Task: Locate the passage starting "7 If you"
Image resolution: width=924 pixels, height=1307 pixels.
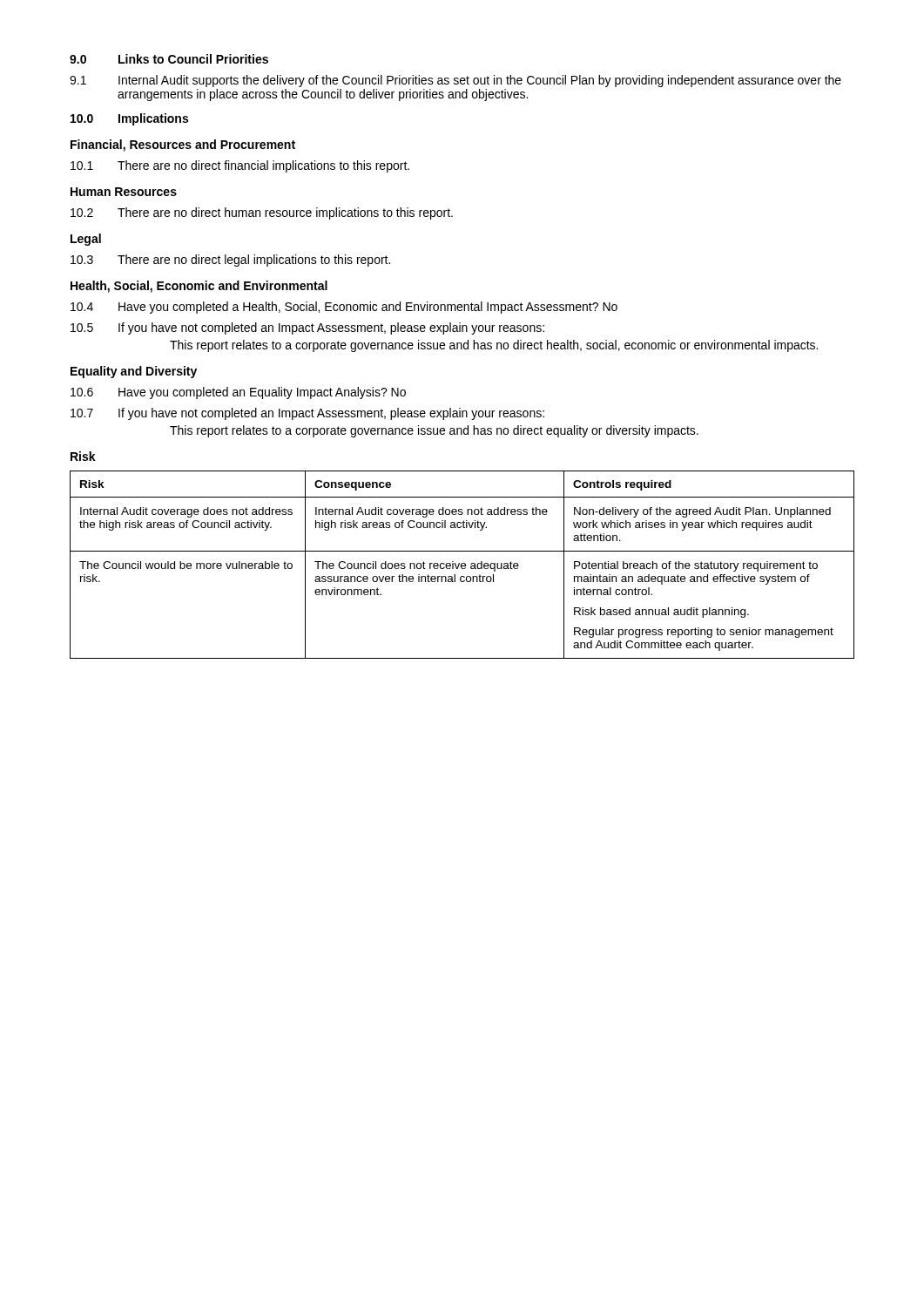Action: (x=462, y=413)
